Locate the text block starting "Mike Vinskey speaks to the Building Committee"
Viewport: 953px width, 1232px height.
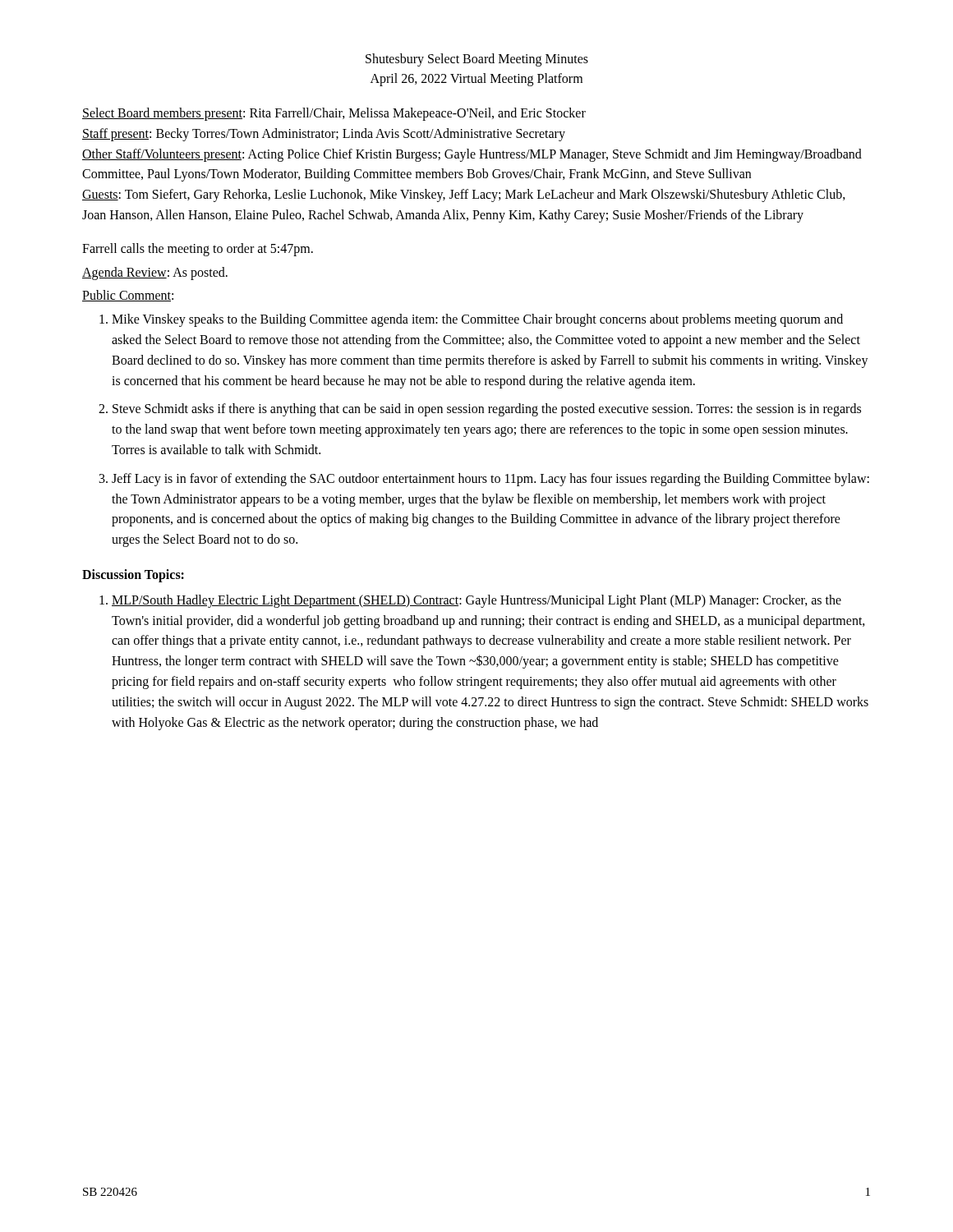point(490,350)
